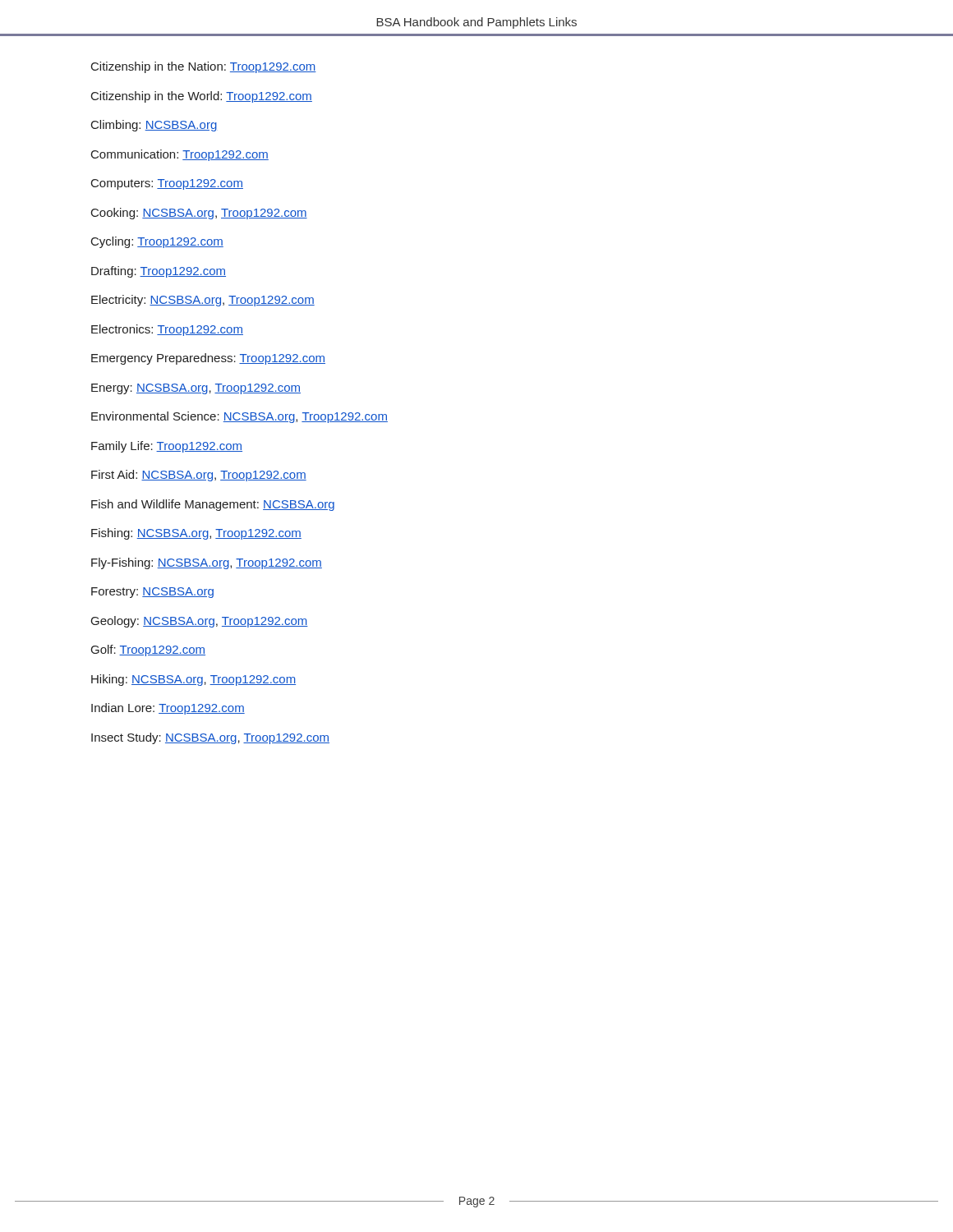953x1232 pixels.
Task: Find the list item that says "Forestry: NCSBSA.org"
Action: point(152,591)
